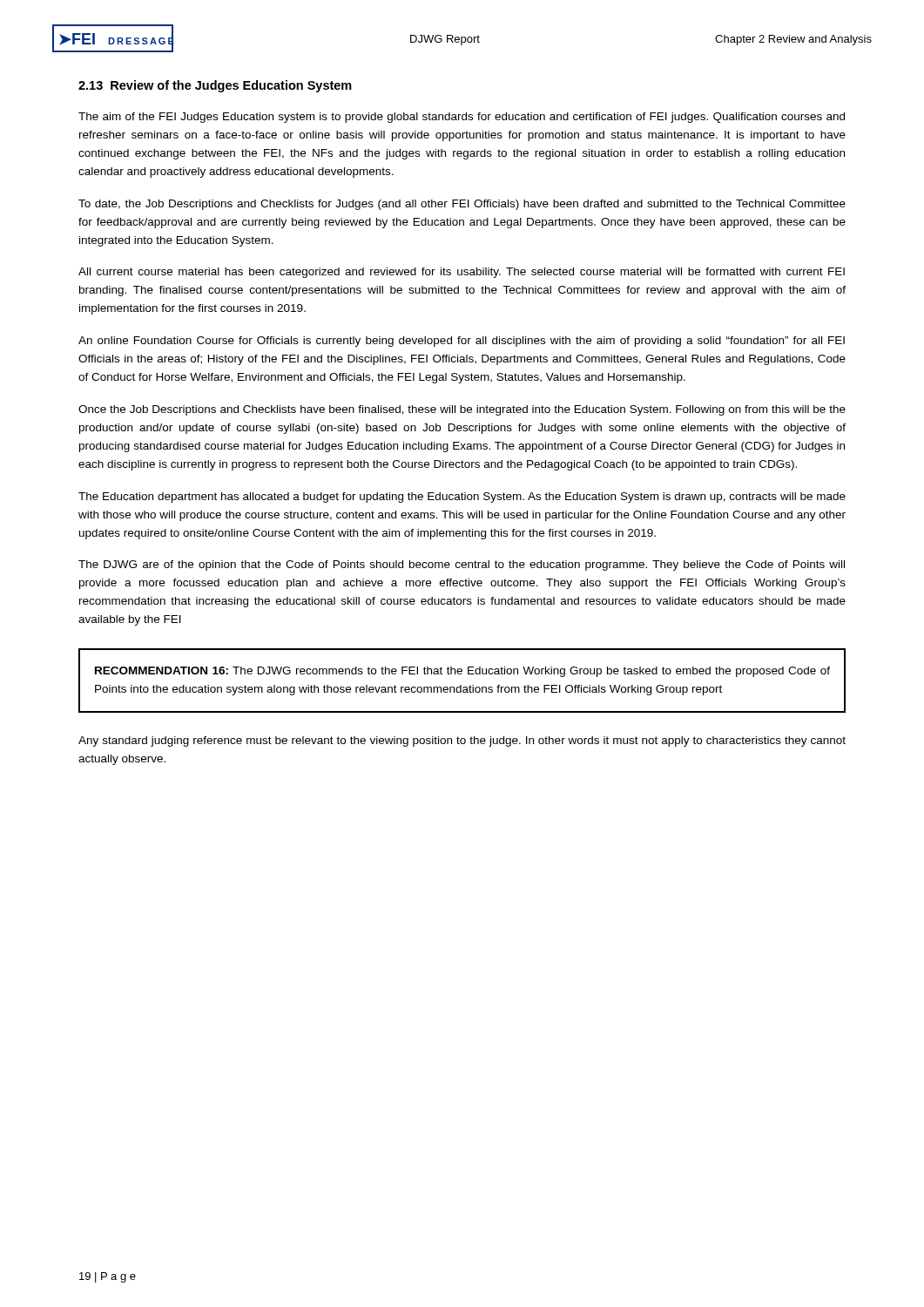Image resolution: width=924 pixels, height=1307 pixels.
Task: Locate the block starting "The DJWG are of the opinion that"
Action: click(x=462, y=592)
